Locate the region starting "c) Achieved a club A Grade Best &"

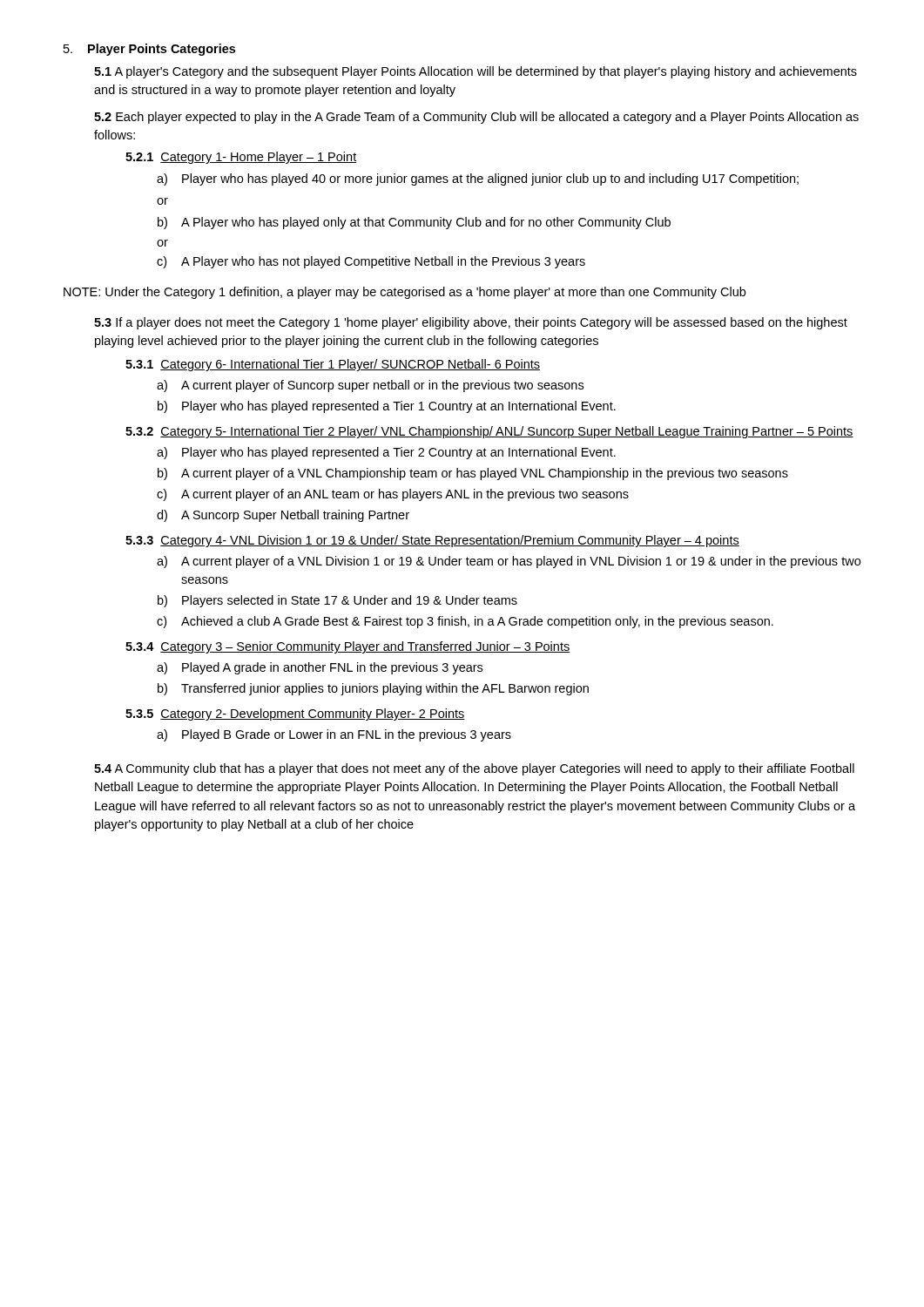tap(465, 622)
